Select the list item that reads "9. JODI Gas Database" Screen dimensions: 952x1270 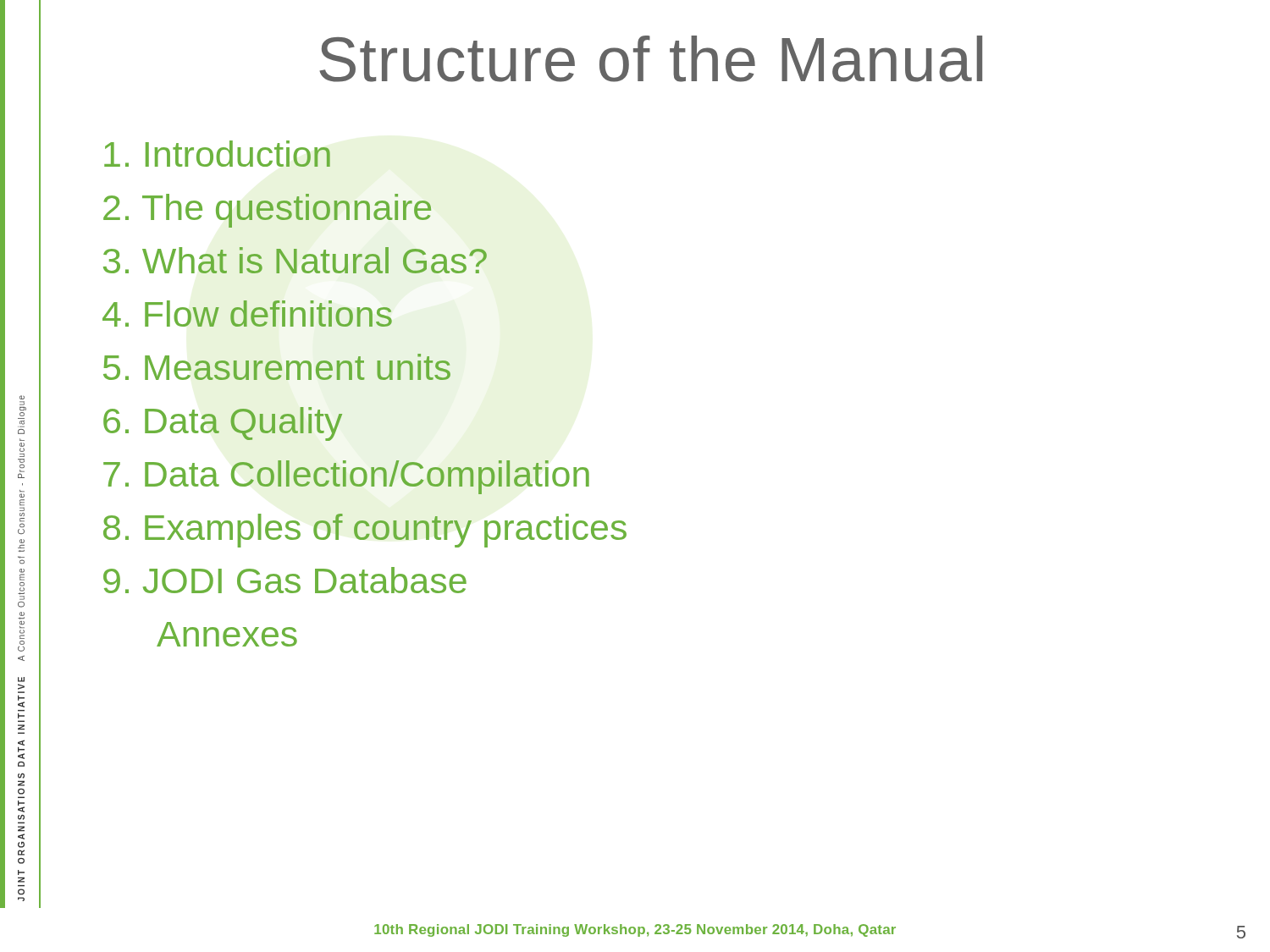[x=285, y=581]
